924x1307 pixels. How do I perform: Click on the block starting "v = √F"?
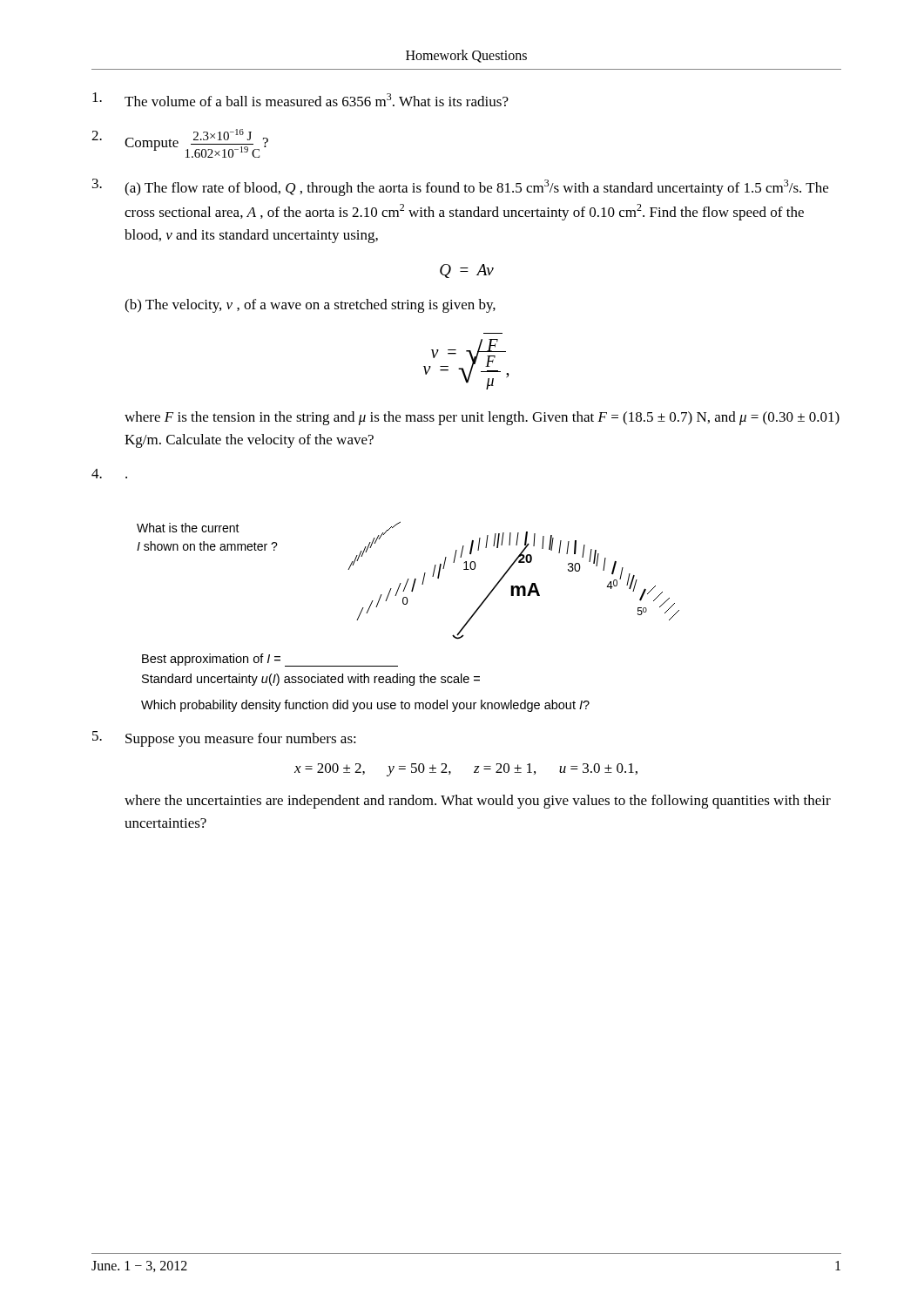466,354
